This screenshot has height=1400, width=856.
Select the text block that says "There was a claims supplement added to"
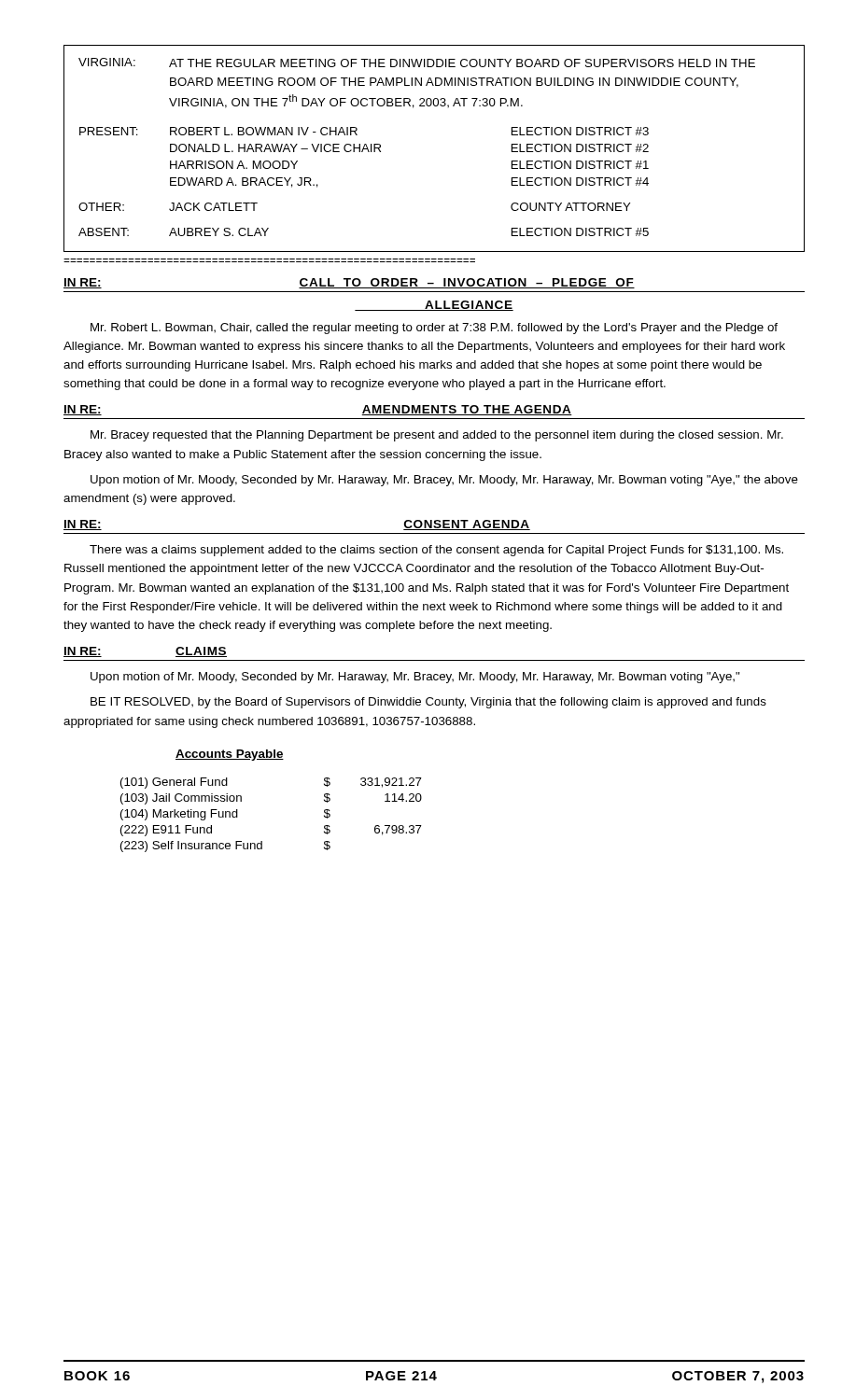coord(426,587)
